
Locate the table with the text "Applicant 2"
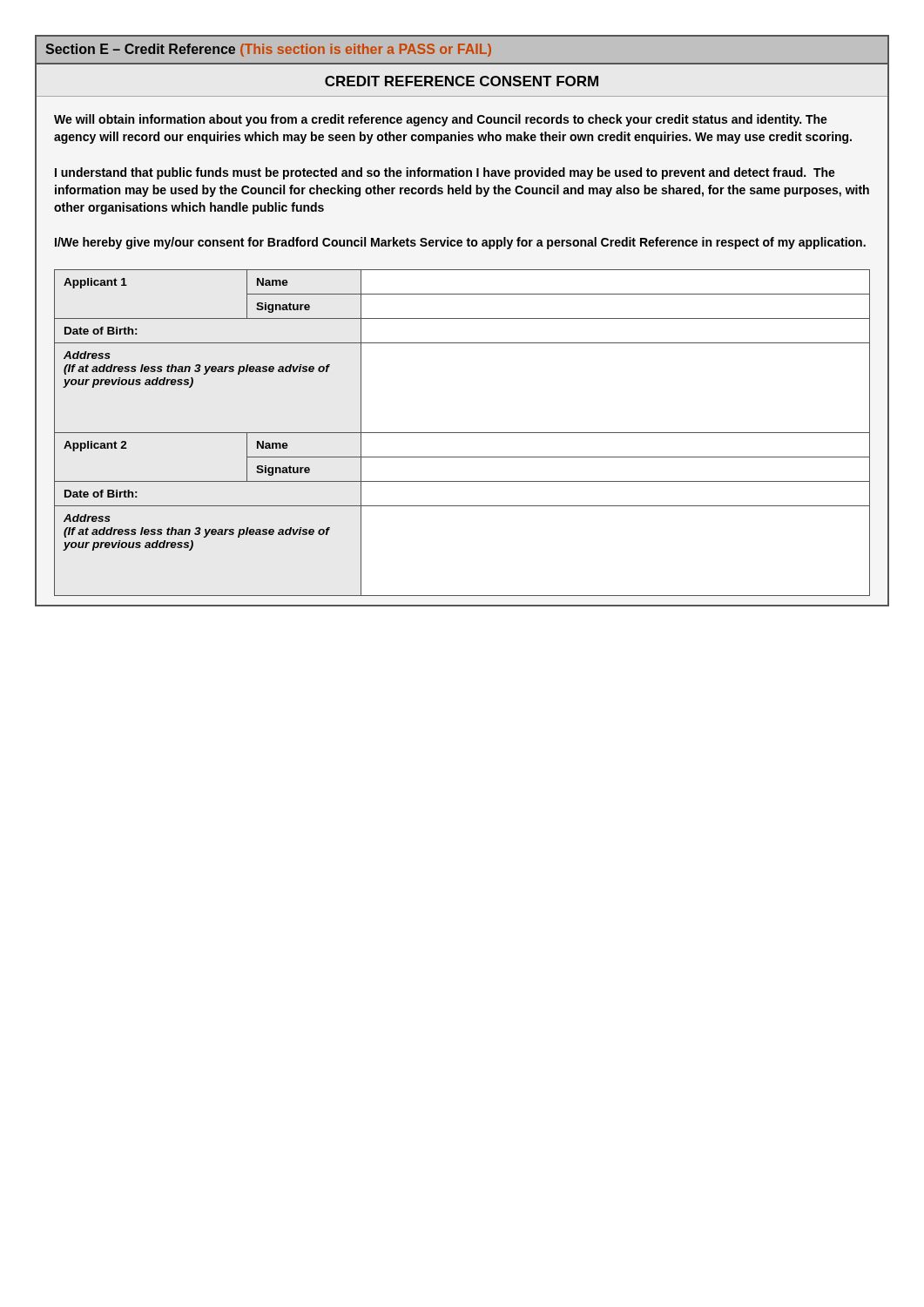pos(462,432)
